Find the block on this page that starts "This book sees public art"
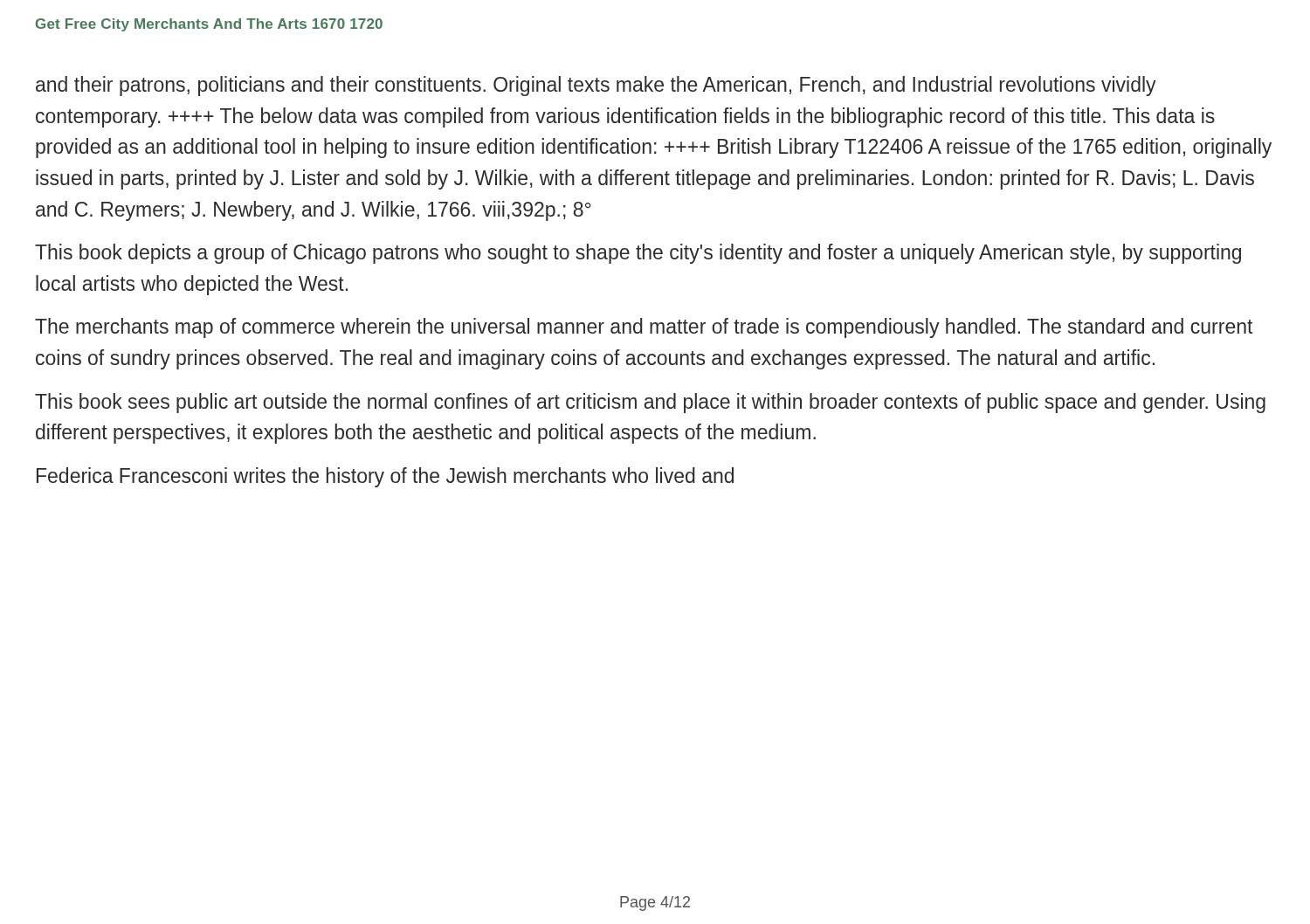 [651, 417]
